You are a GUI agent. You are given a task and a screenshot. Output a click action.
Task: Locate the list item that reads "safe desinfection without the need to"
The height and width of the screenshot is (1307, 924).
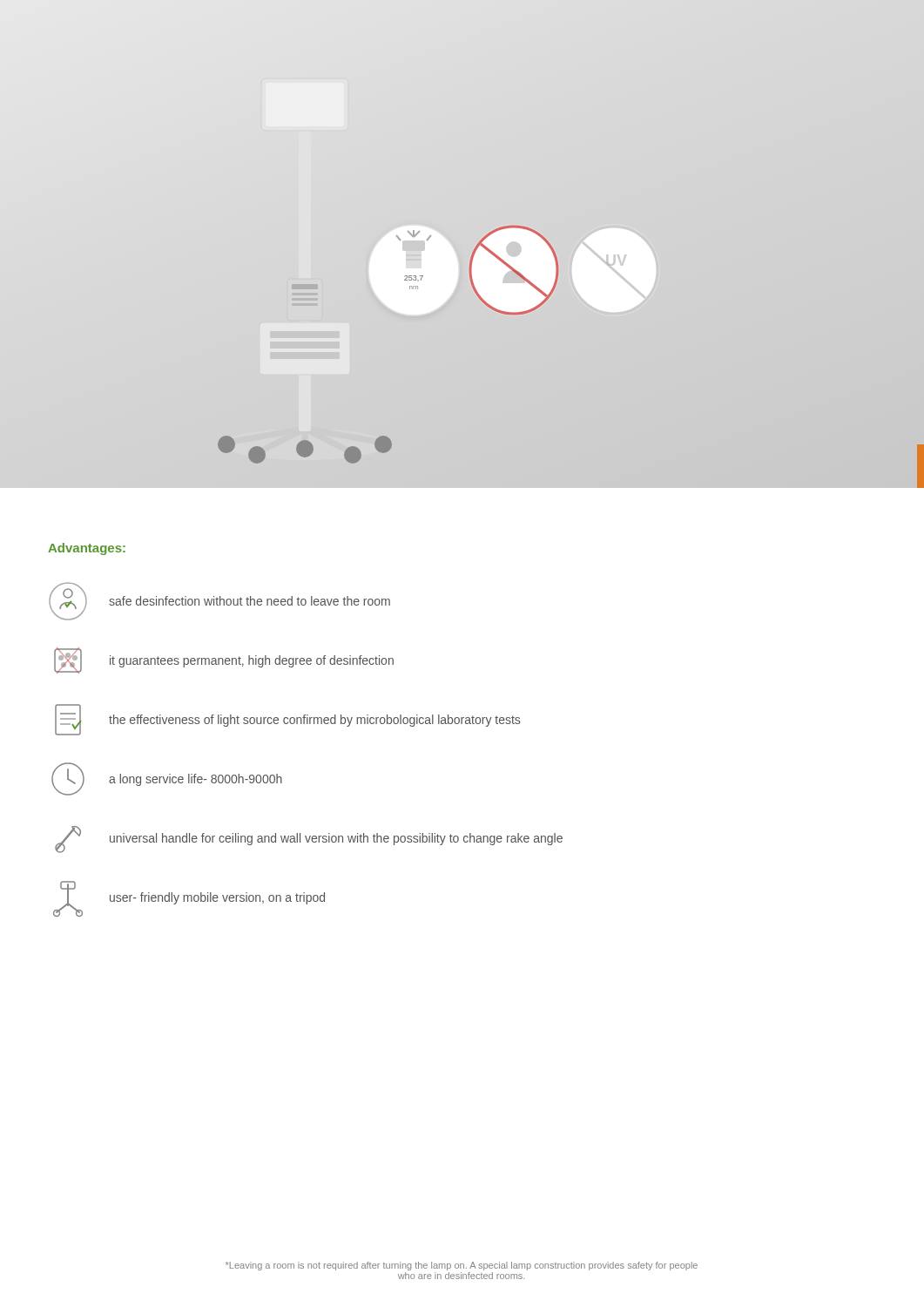[x=219, y=601]
